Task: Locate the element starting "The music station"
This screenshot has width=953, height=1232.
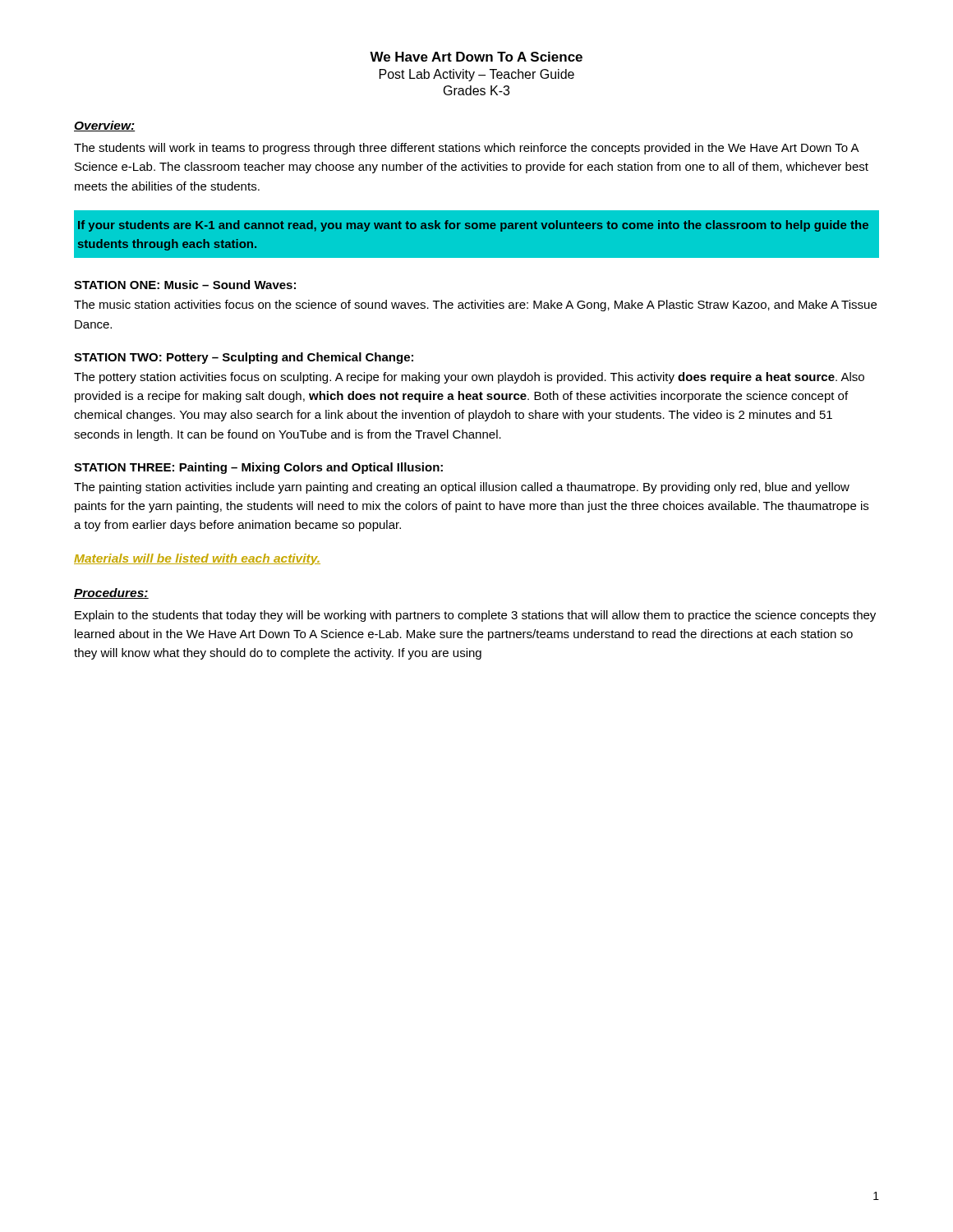Action: click(476, 314)
